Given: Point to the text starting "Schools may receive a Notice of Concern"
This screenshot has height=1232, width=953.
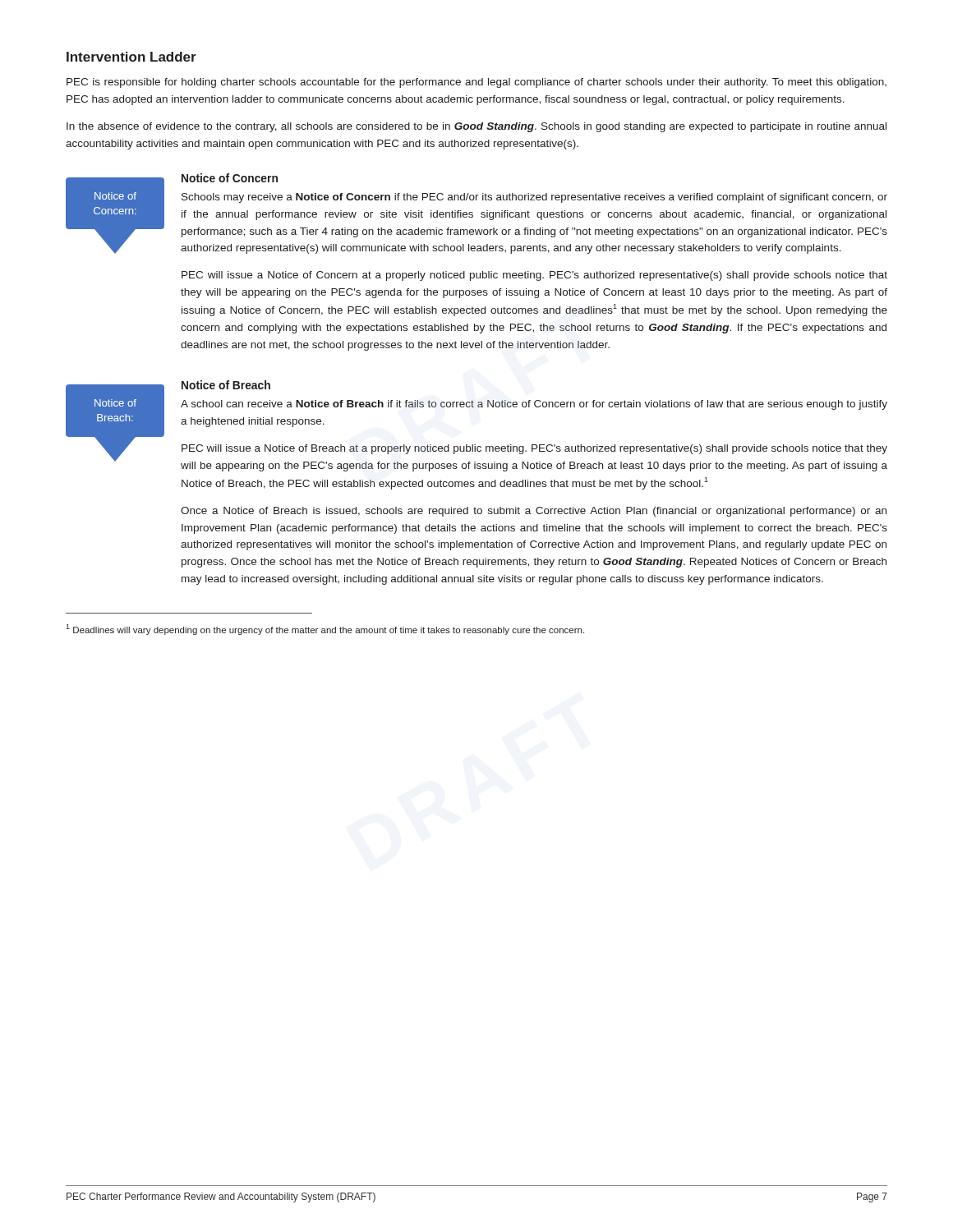Looking at the screenshot, I should coord(534,222).
